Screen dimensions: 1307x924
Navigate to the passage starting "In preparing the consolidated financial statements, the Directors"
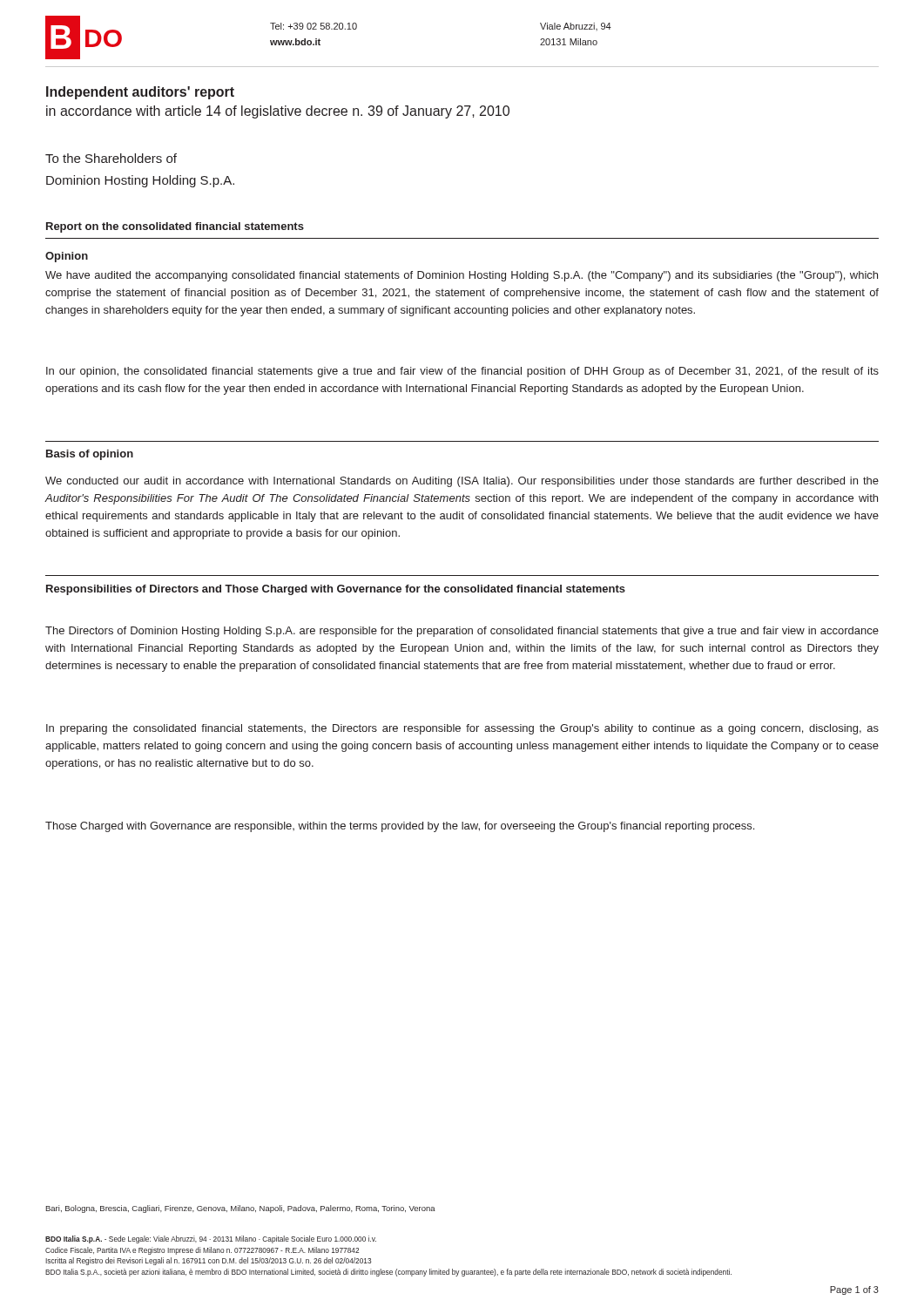point(462,746)
